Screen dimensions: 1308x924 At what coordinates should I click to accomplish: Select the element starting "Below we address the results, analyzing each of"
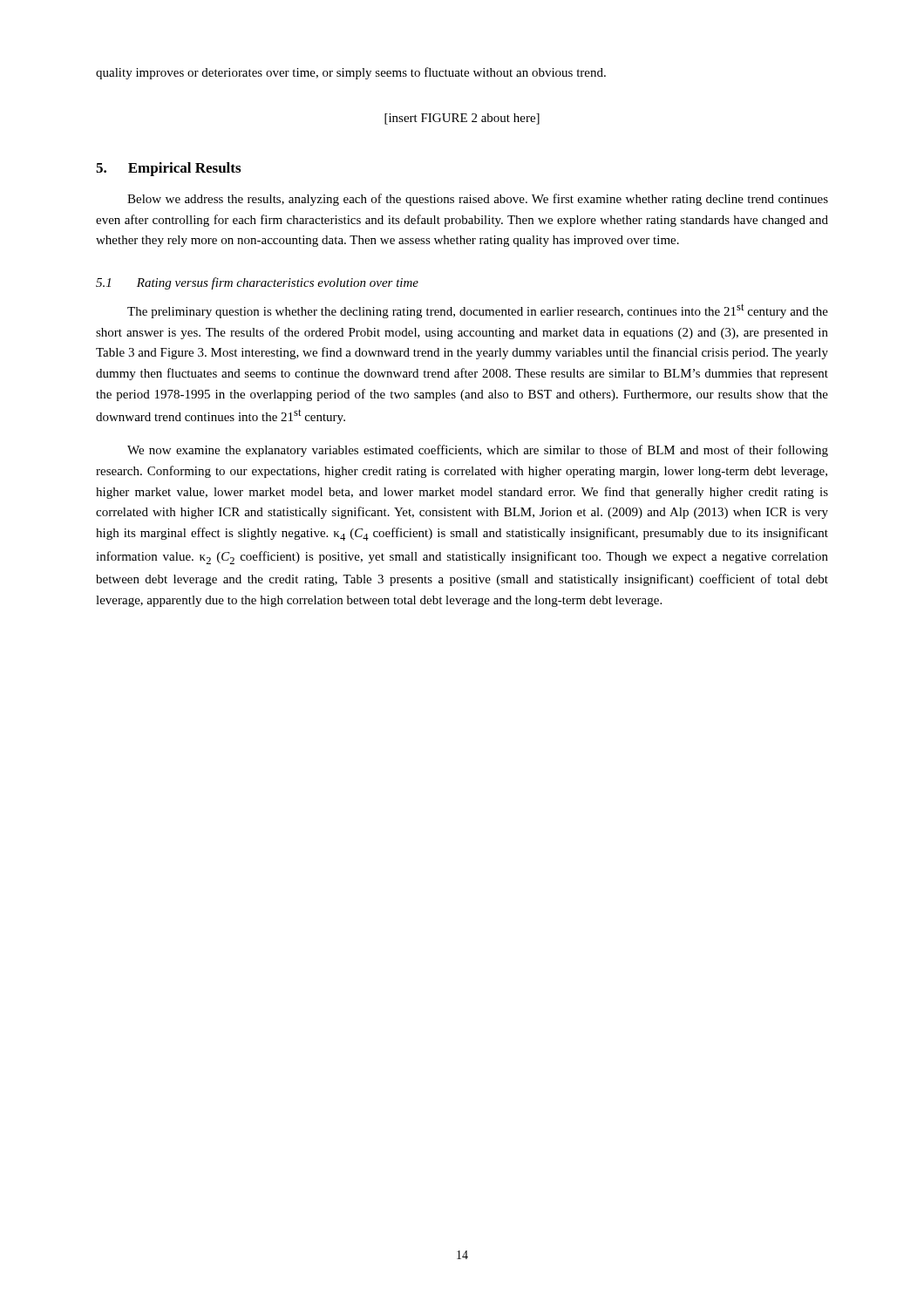462,220
